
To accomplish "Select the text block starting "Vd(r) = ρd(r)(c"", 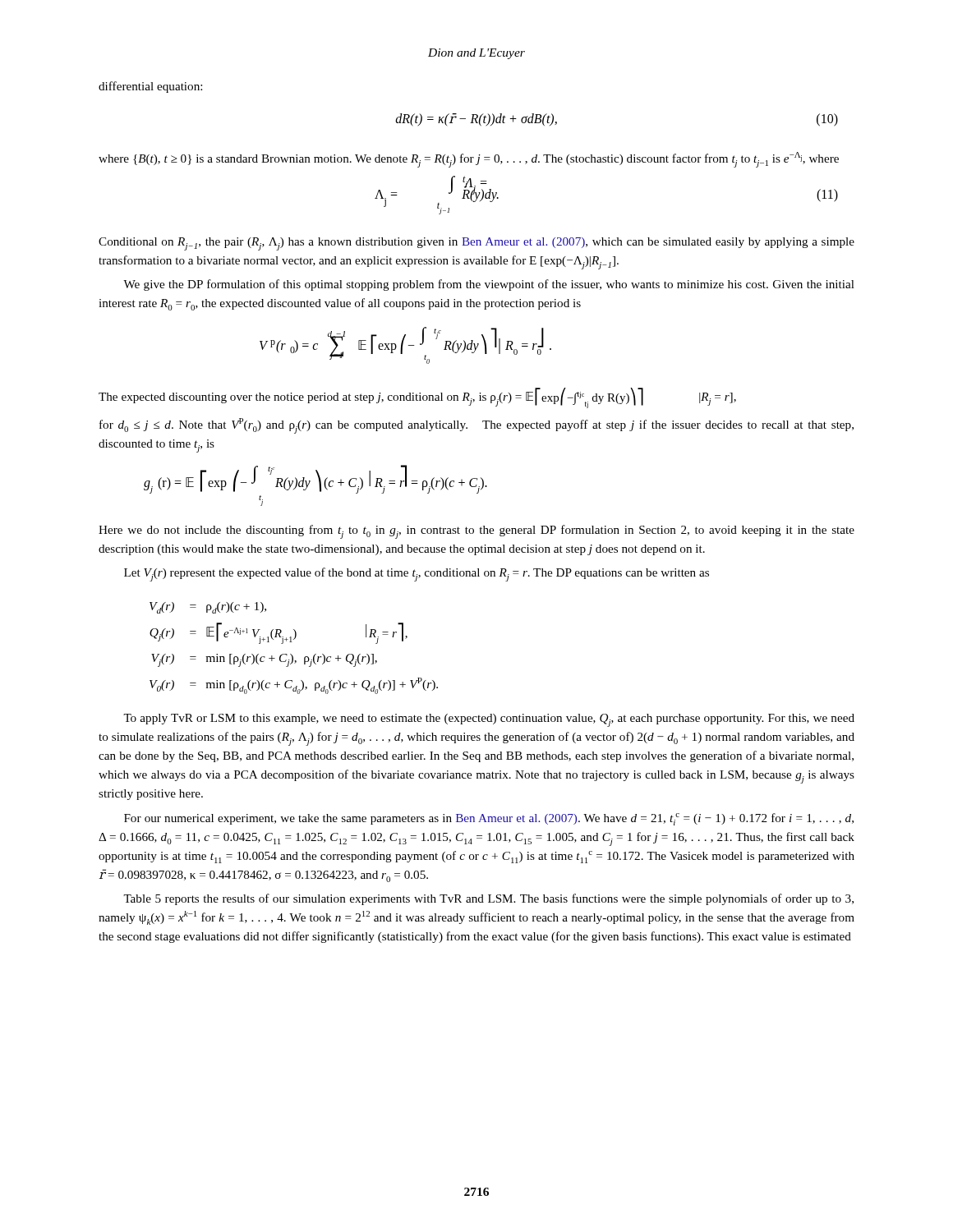I will [x=208, y=608].
